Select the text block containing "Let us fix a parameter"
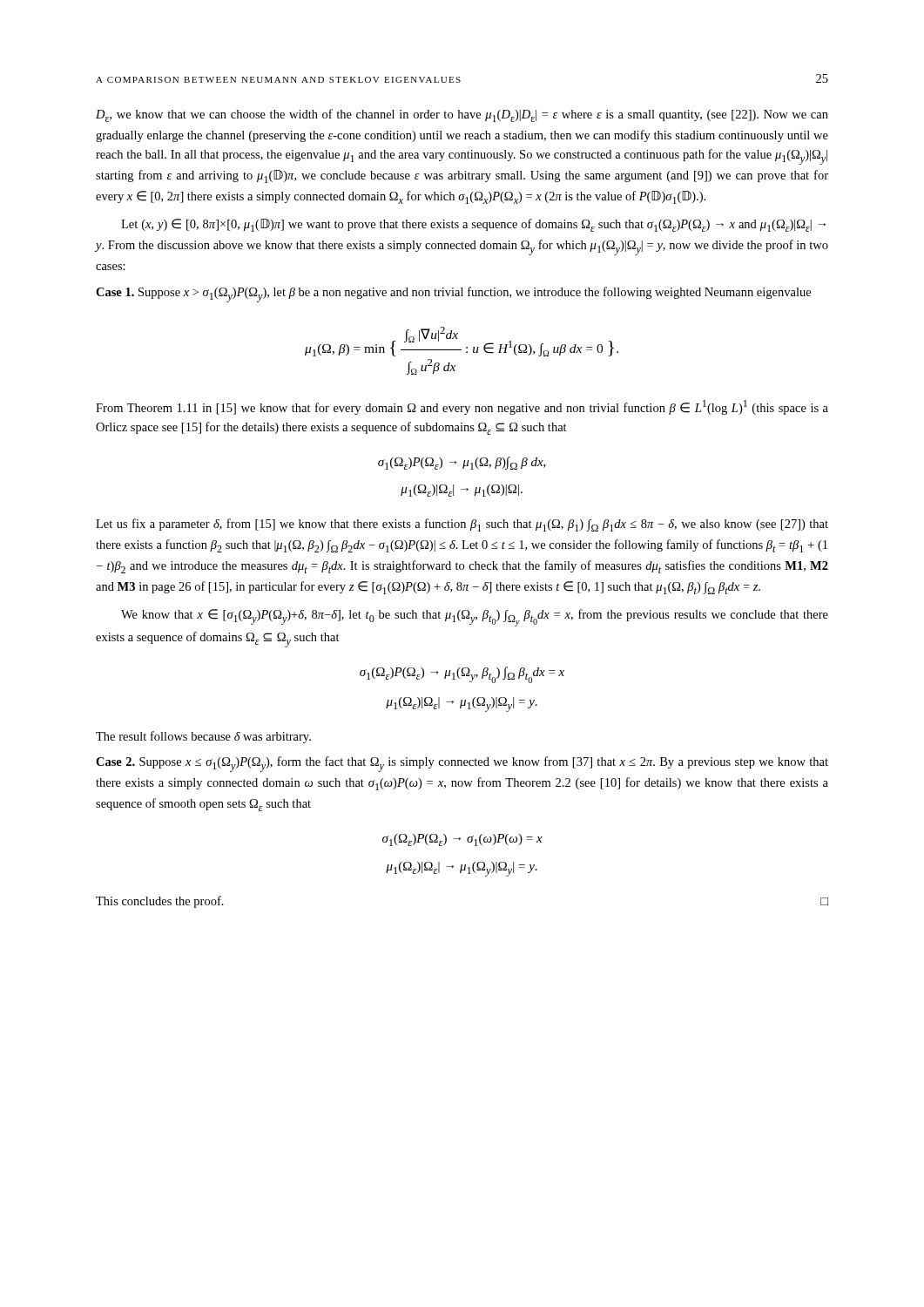The image size is (924, 1307). pos(462,557)
